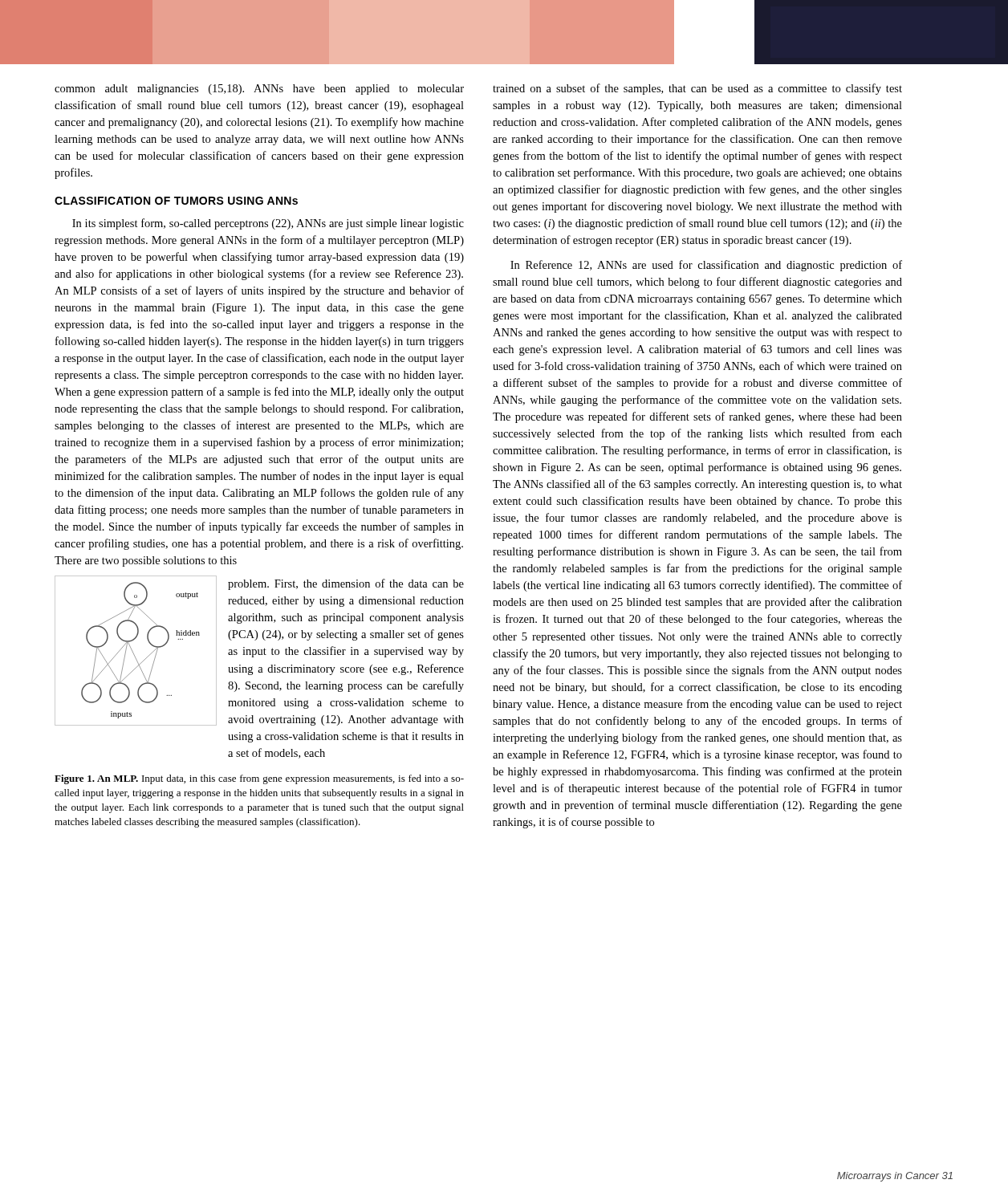The width and height of the screenshot is (1008, 1204).
Task: Select the text starting "In its simplest form, so-called perceptrons (22), ANNs"
Action: 259,392
